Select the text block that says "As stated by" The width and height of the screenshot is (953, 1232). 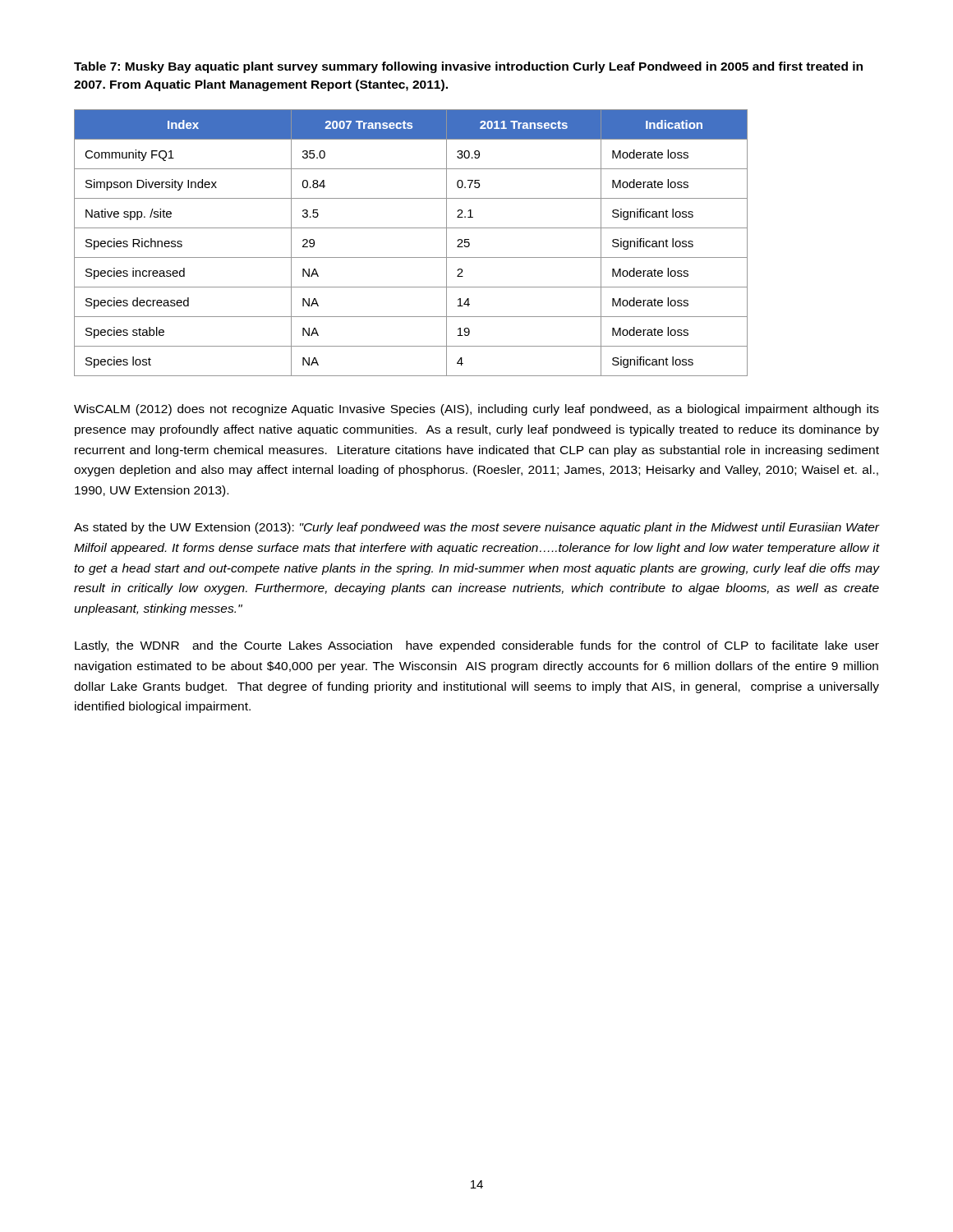[x=476, y=568]
